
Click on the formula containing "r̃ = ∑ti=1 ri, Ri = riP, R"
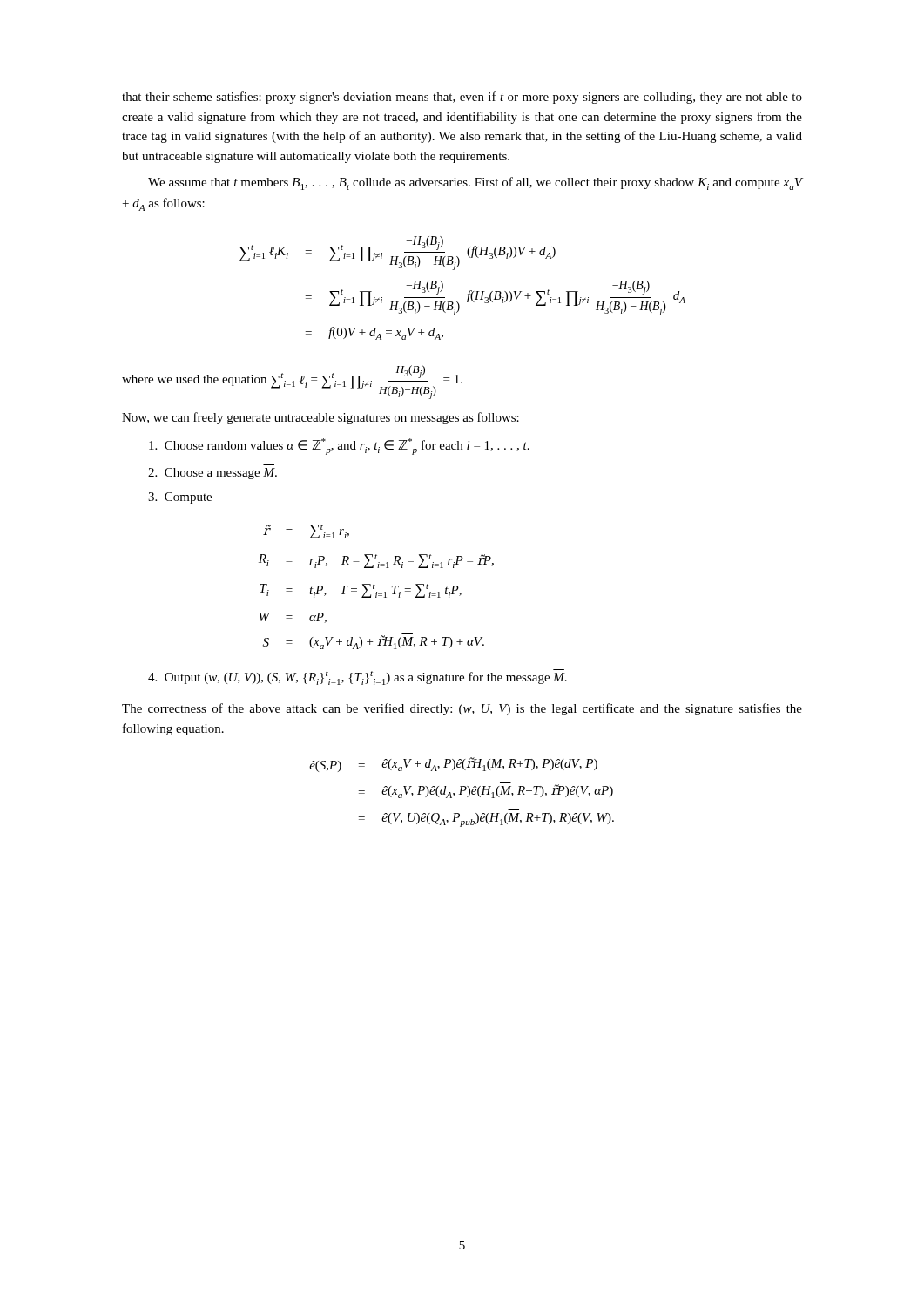pos(369,586)
